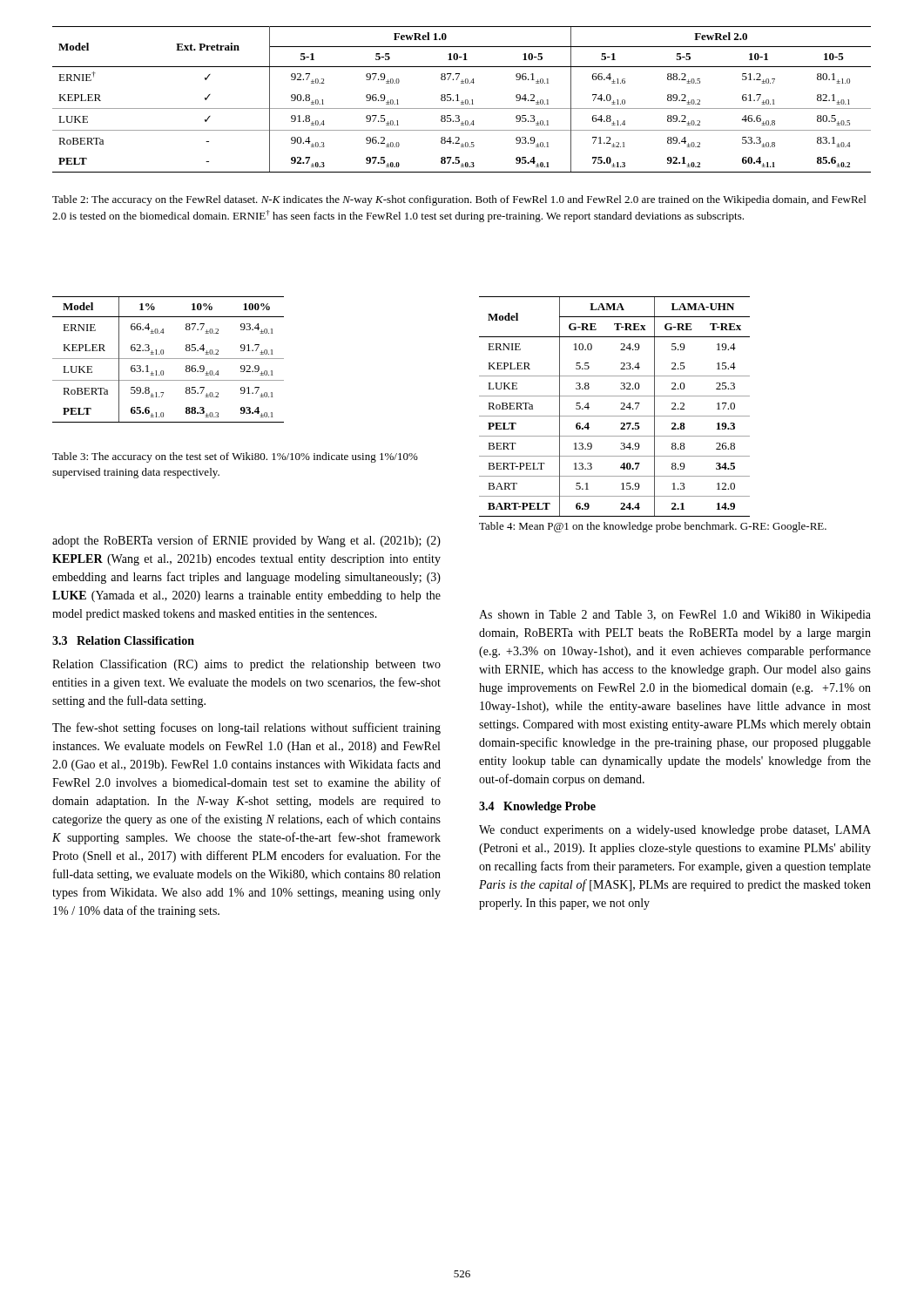Where is the caption that starts "Table 4: Mean P@1 on"?
Screen dimensions: 1307x924
click(x=653, y=526)
